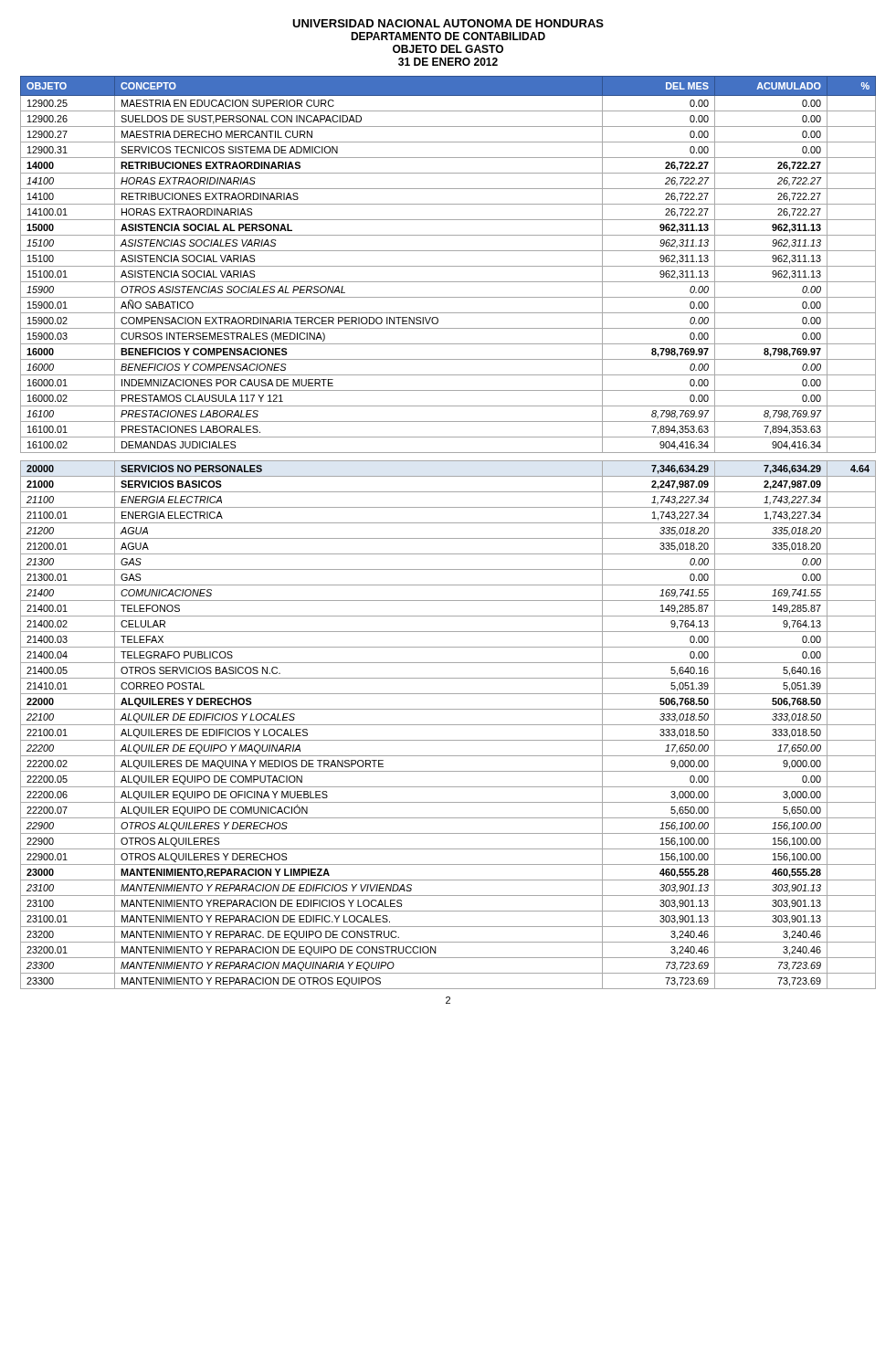Locate the table with the text "AÑO SABATICO"
Viewport: 896px width, 1370px height.
click(x=448, y=532)
